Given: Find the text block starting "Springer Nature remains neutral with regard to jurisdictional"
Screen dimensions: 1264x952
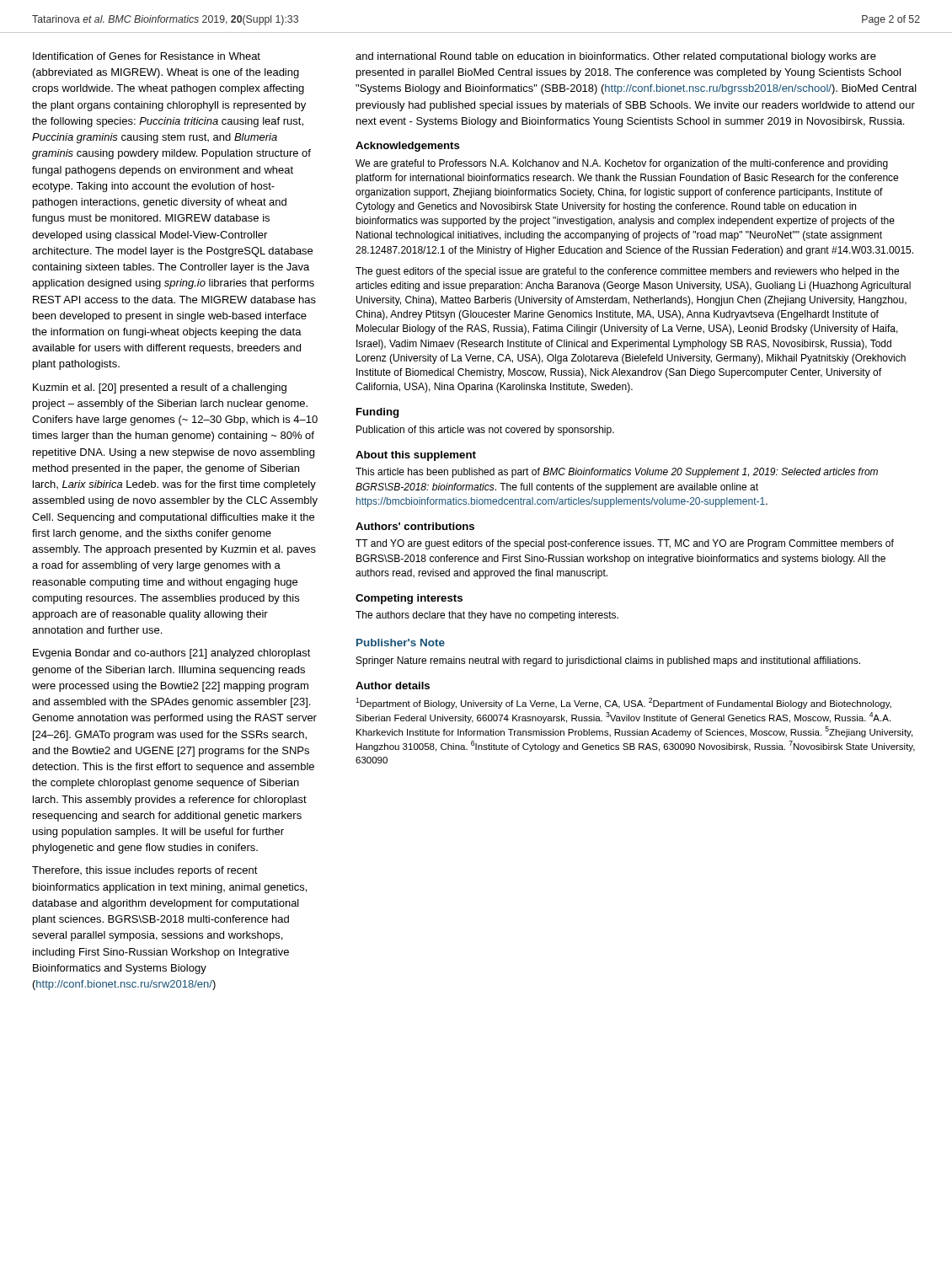Looking at the screenshot, I should click(x=638, y=661).
